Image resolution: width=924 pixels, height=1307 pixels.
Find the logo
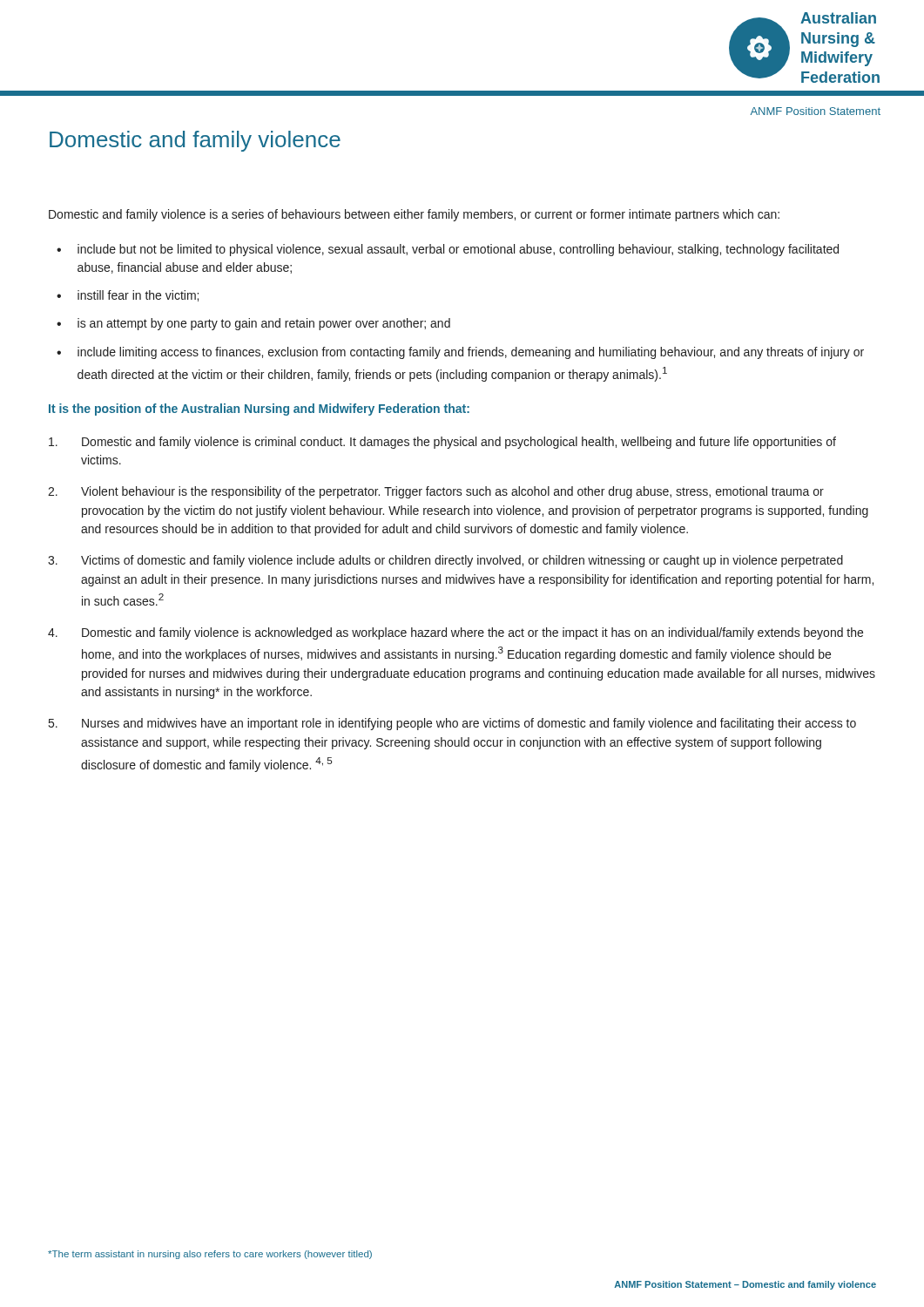click(x=805, y=48)
